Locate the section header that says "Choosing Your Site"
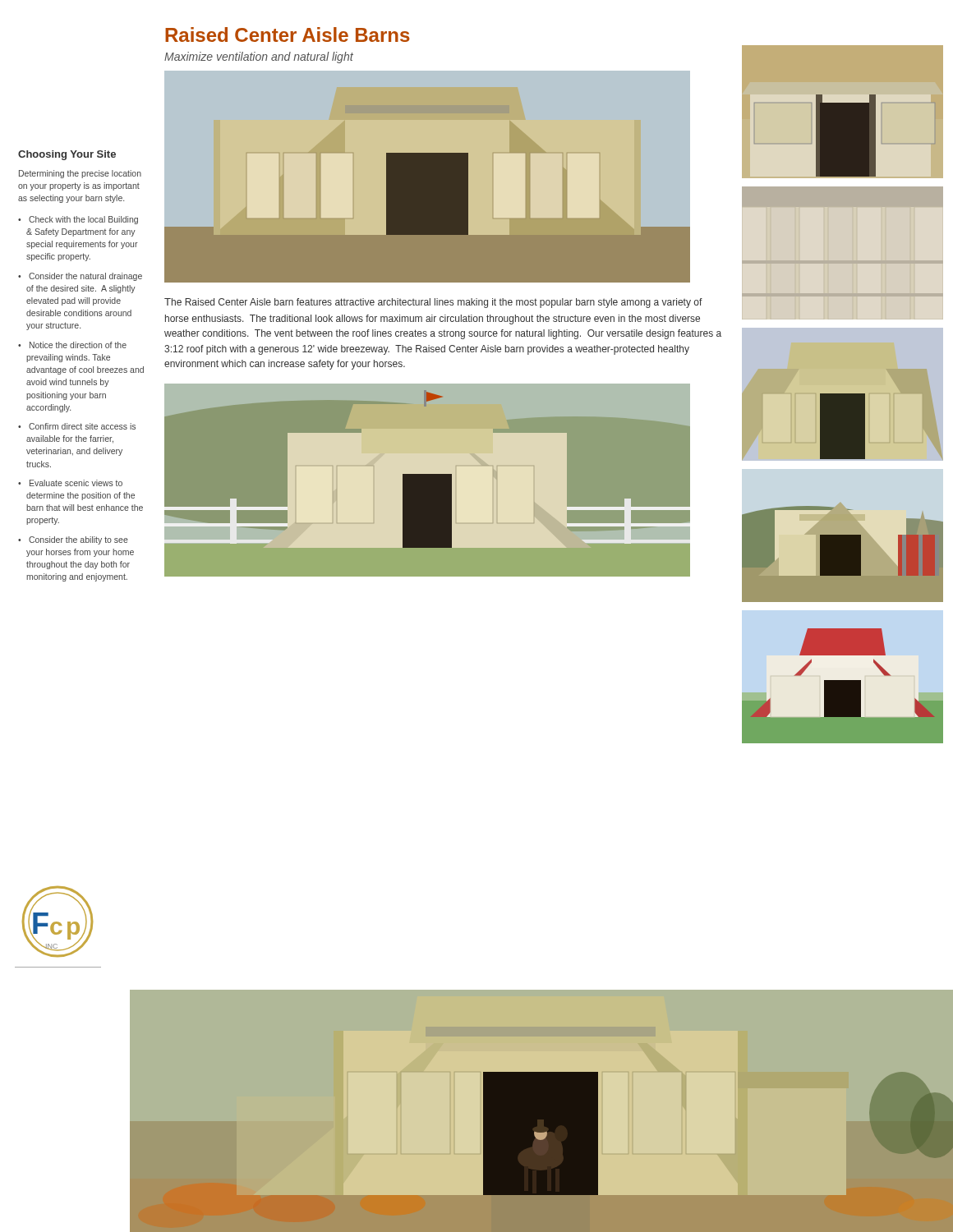Image resolution: width=953 pixels, height=1232 pixels. [67, 154]
